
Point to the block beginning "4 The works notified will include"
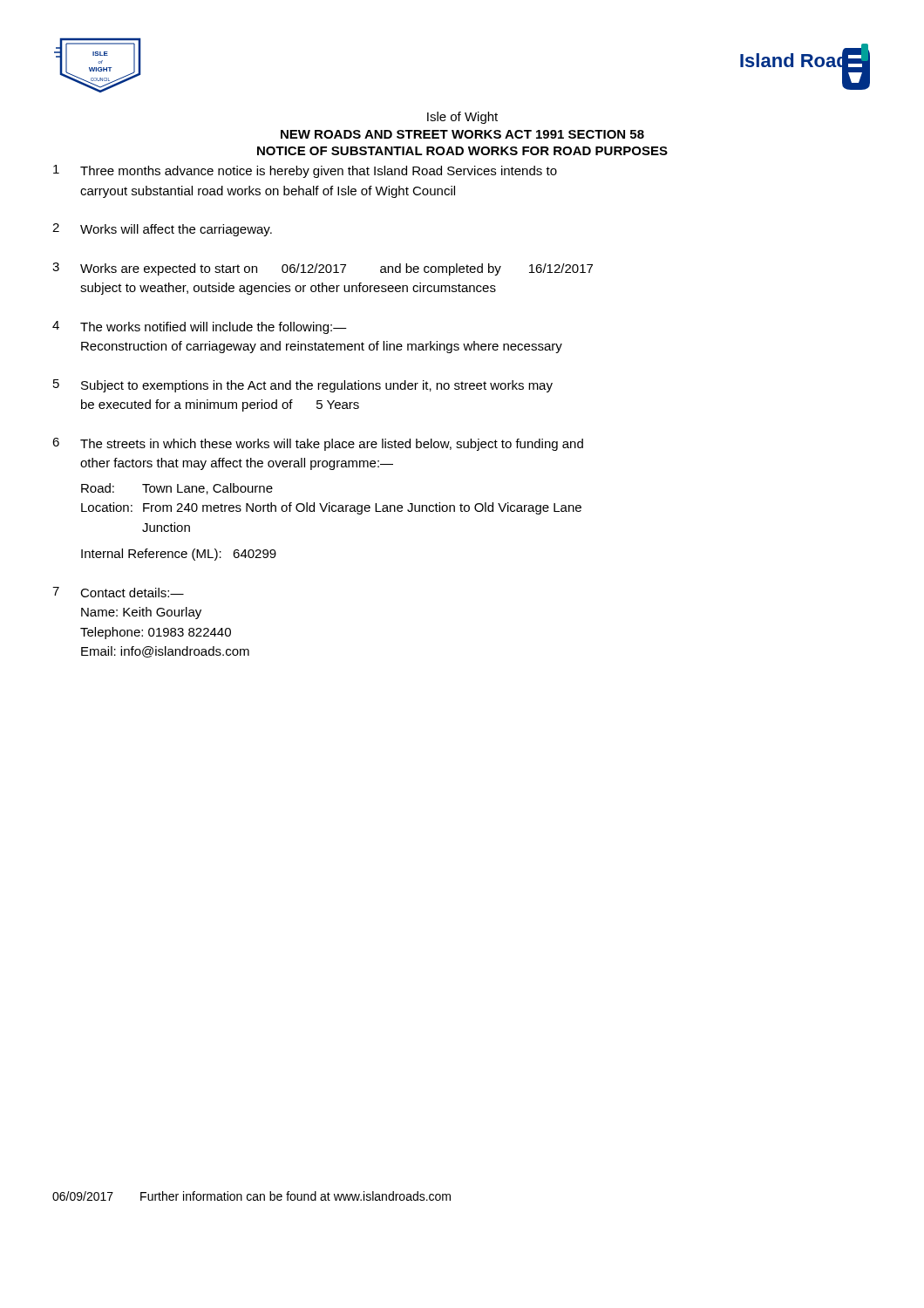click(x=462, y=337)
